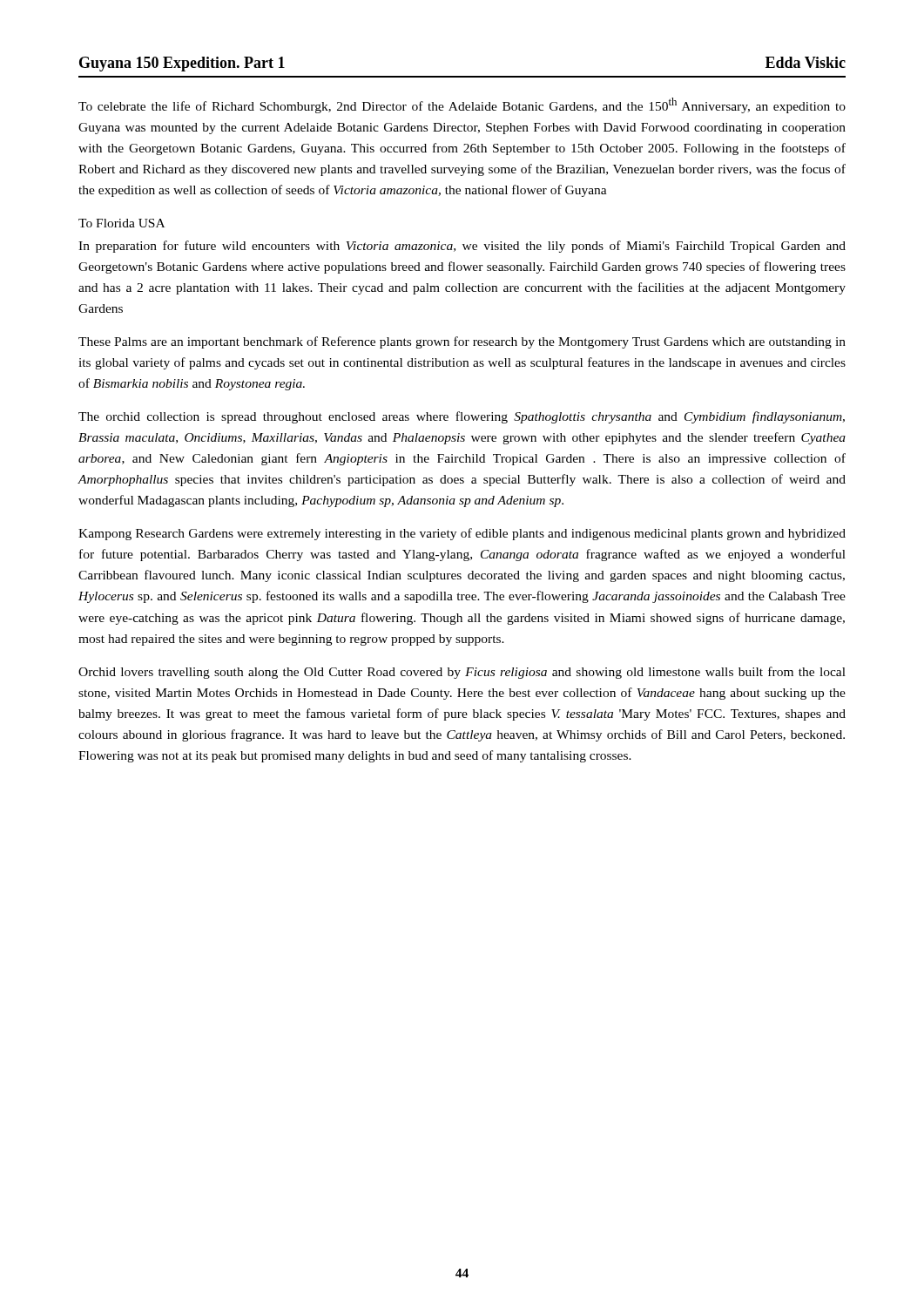Locate the block of text that opens with "Orchid lovers travelling south"

462,713
